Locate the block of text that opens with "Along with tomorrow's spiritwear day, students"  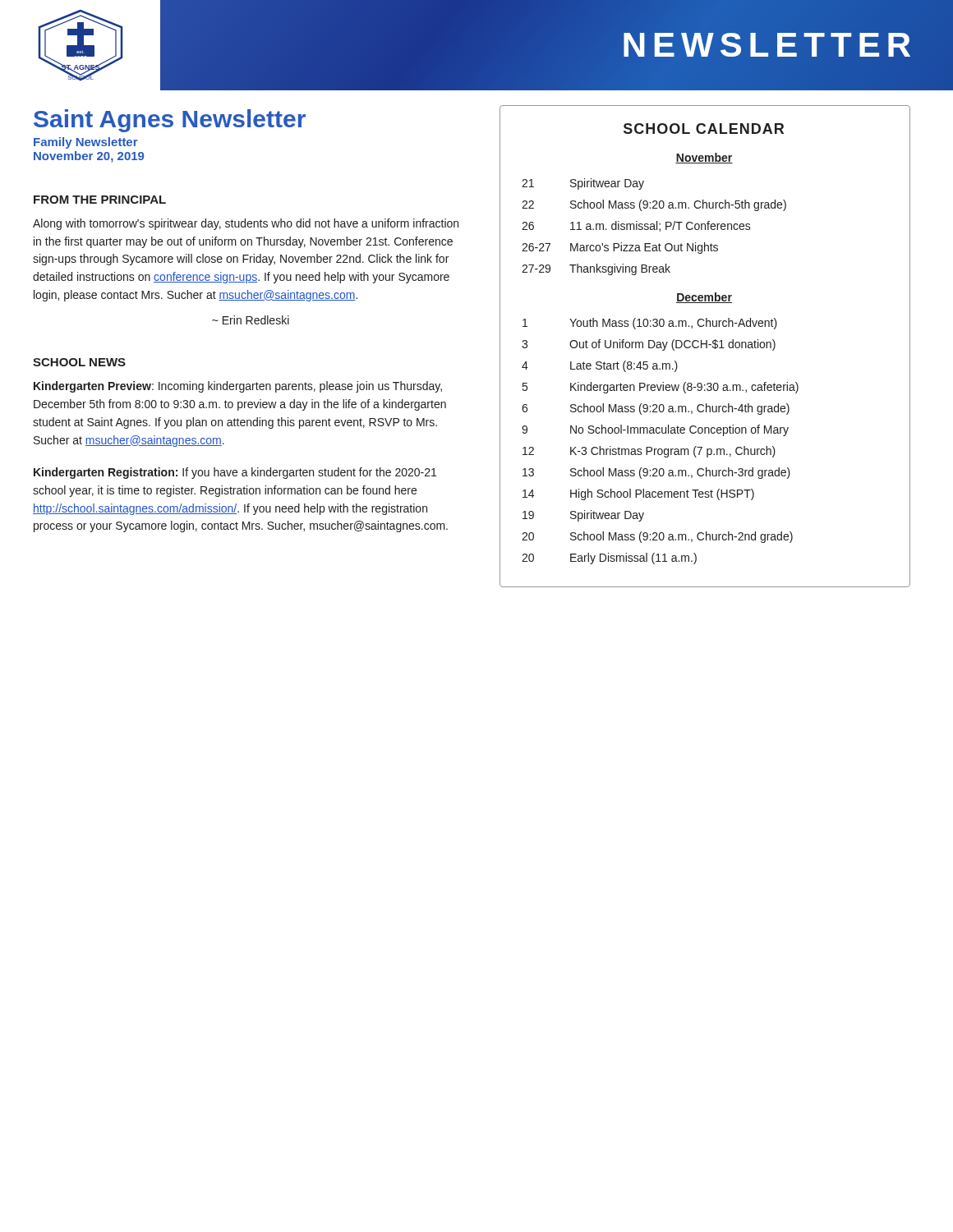pyautogui.click(x=246, y=259)
